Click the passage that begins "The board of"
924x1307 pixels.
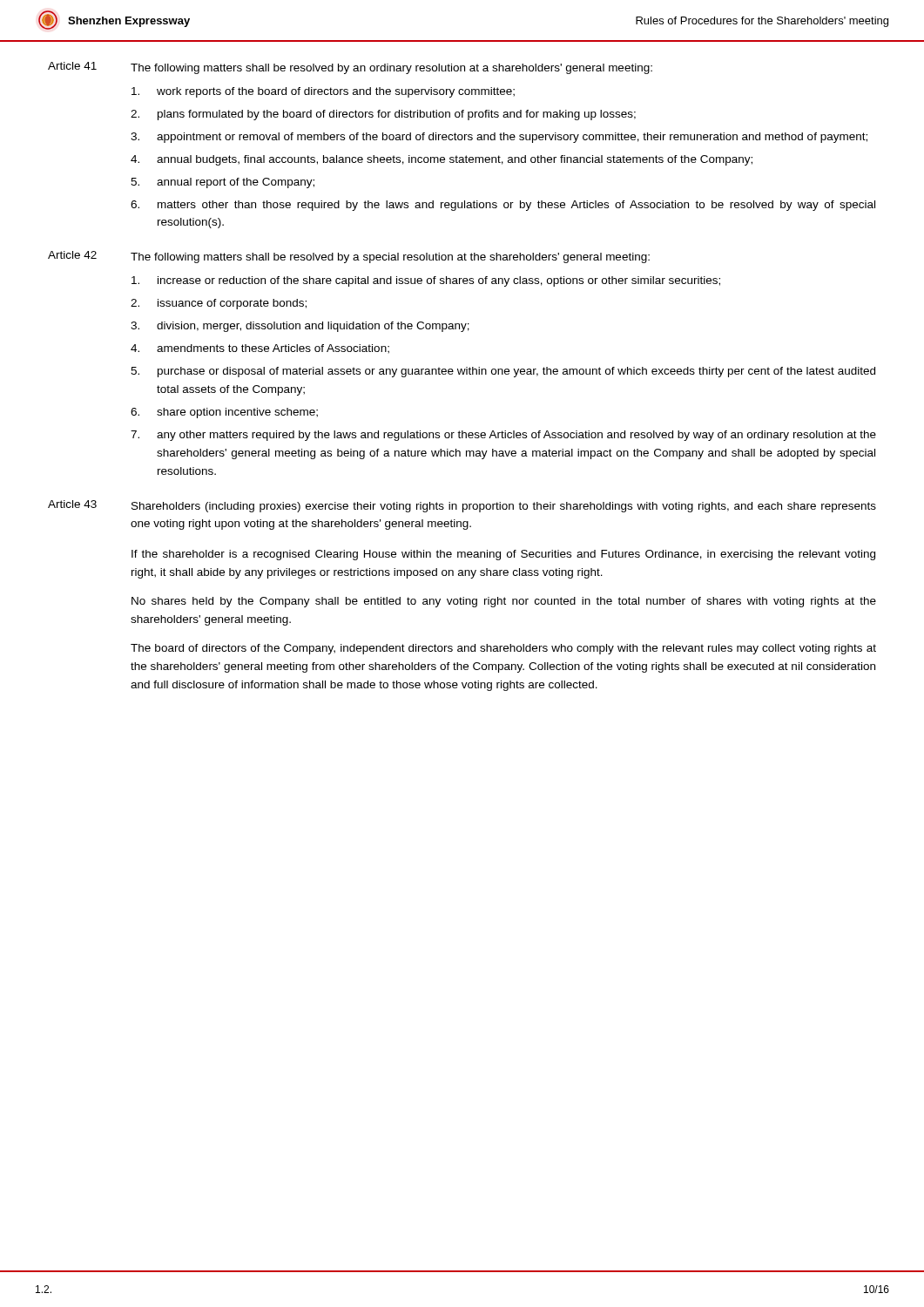point(503,666)
